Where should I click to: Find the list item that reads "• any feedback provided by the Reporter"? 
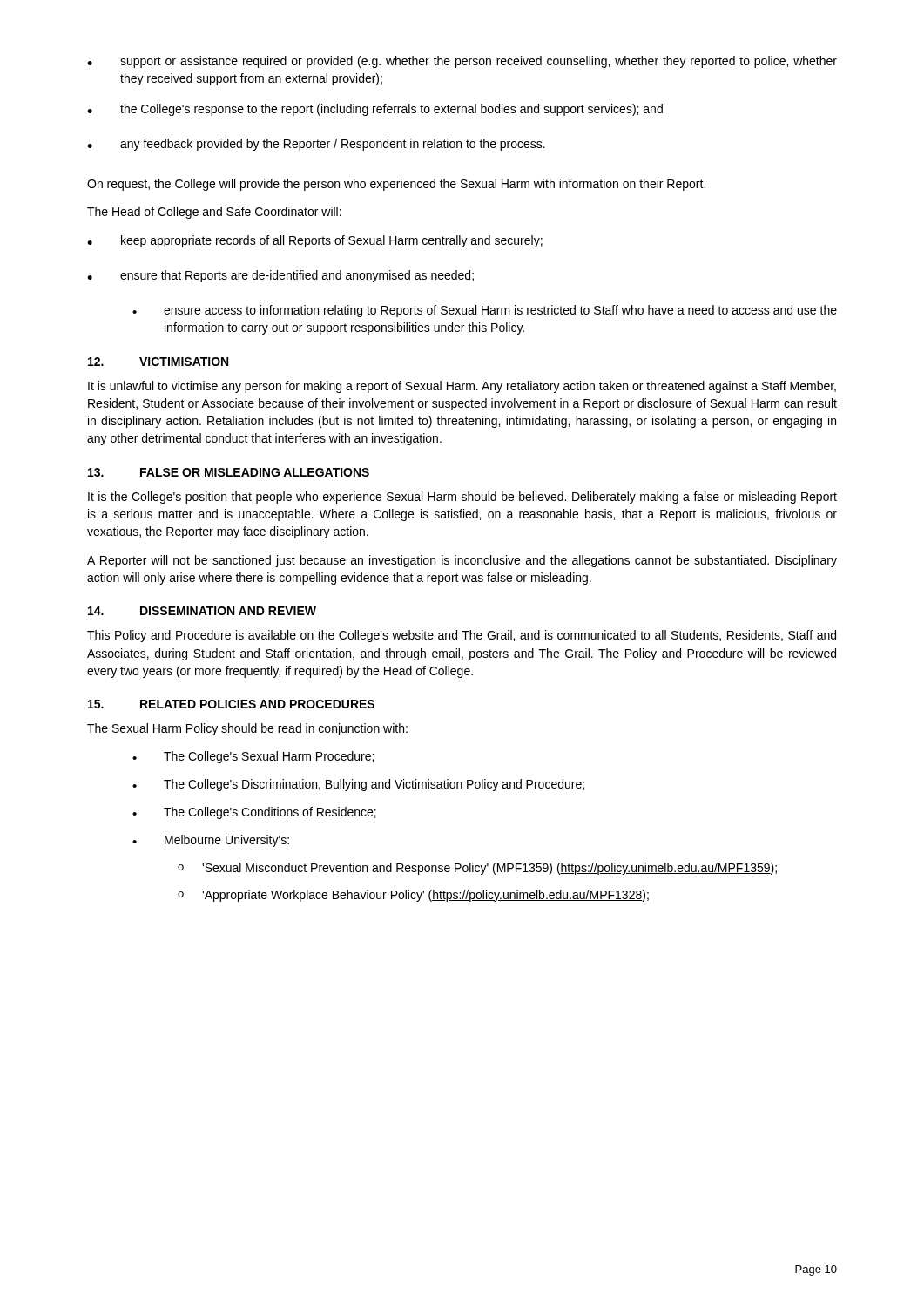(462, 146)
